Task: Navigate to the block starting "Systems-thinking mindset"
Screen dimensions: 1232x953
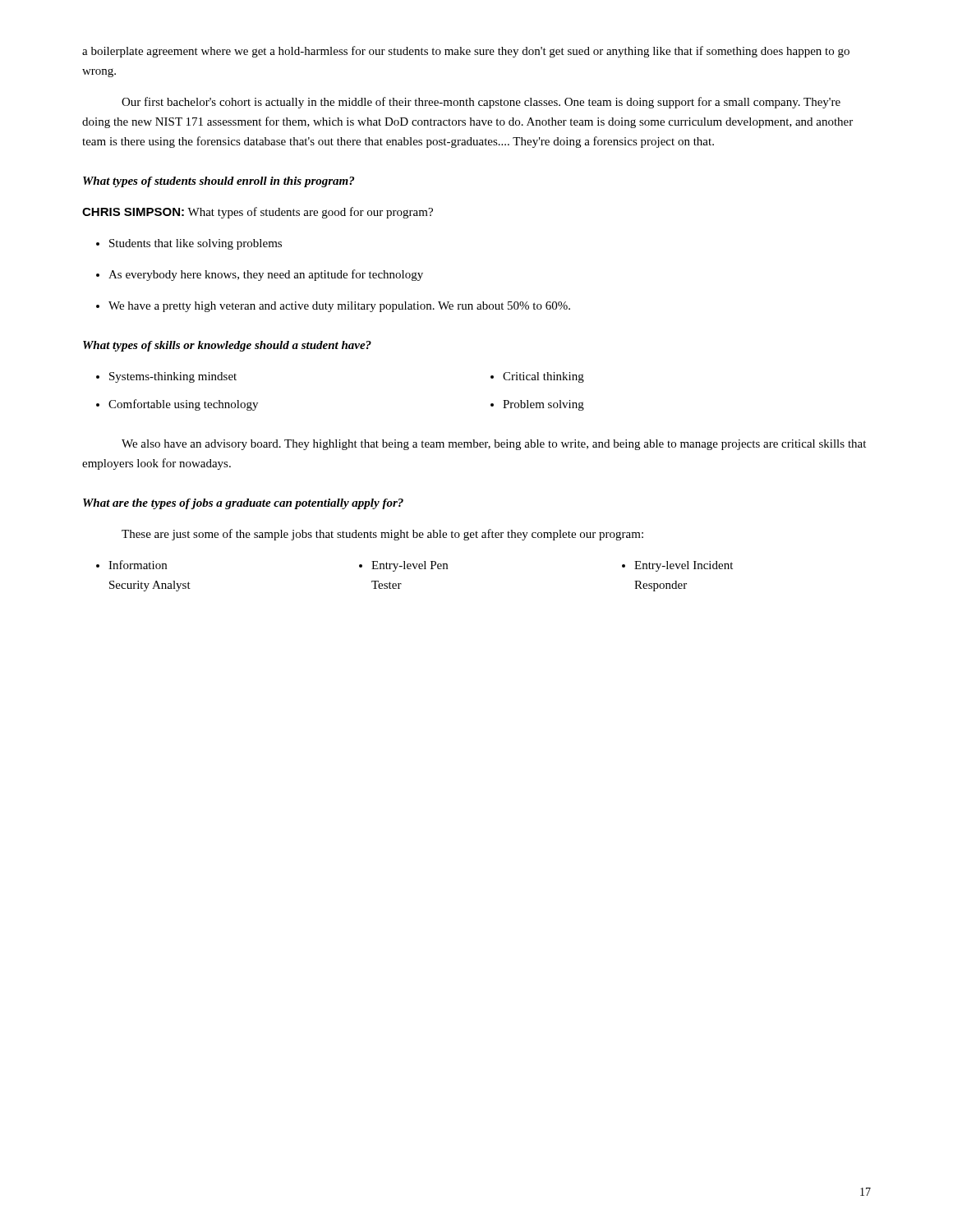Action: tap(166, 377)
